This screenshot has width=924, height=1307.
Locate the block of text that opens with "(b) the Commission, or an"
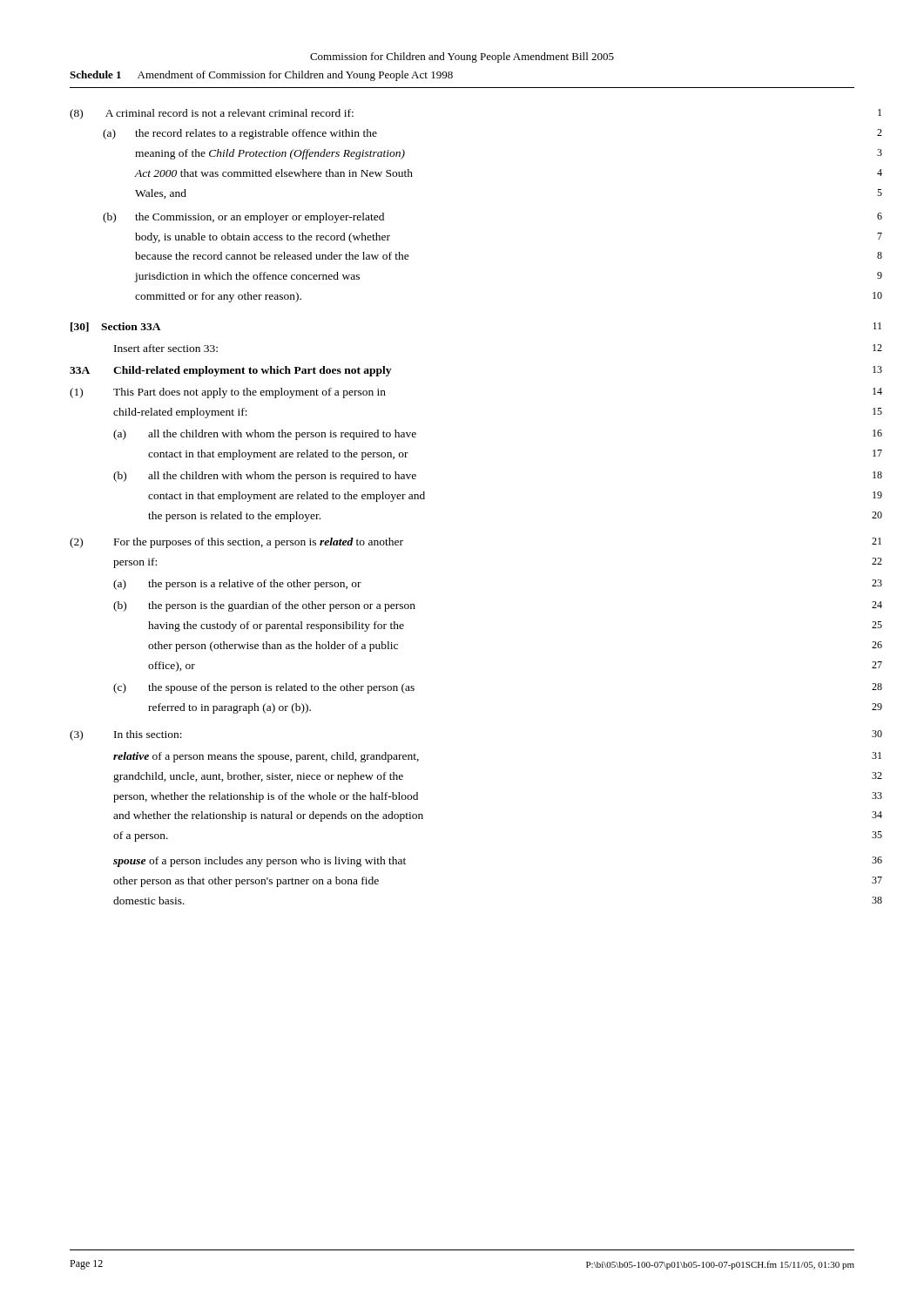(243, 218)
